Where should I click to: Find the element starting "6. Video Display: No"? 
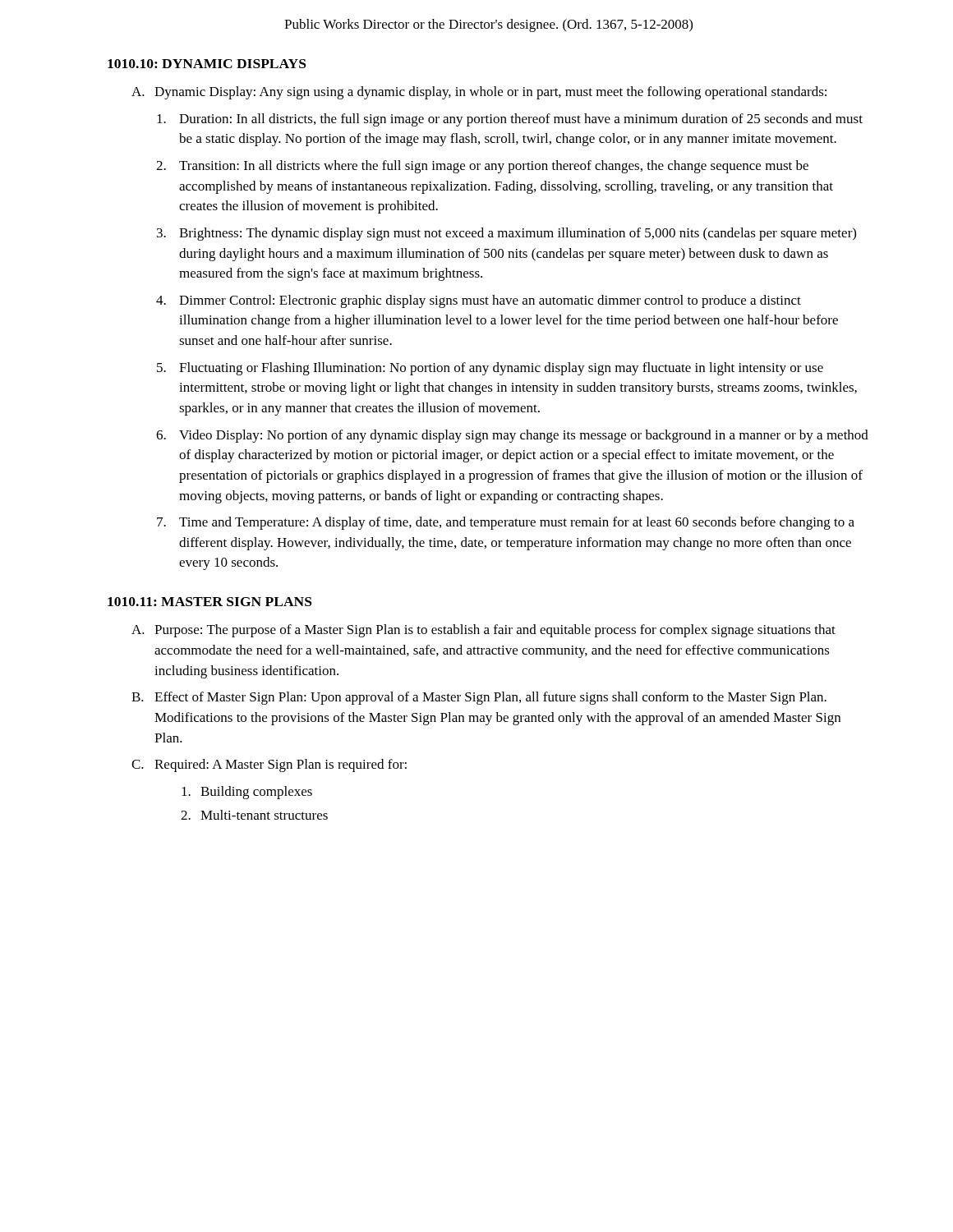pos(513,466)
